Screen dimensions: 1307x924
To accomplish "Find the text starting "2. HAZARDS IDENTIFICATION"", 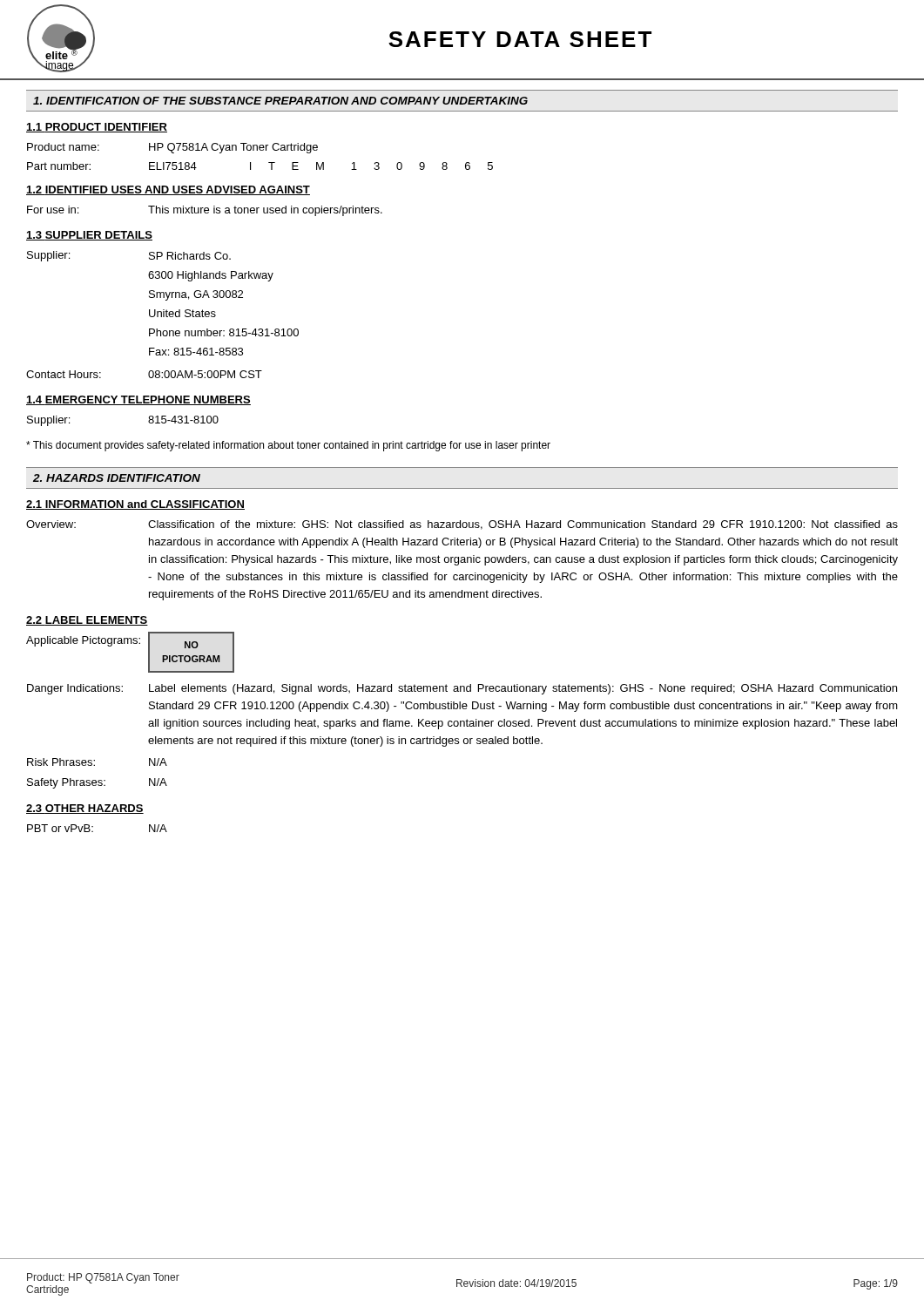I will pyautogui.click(x=462, y=478).
